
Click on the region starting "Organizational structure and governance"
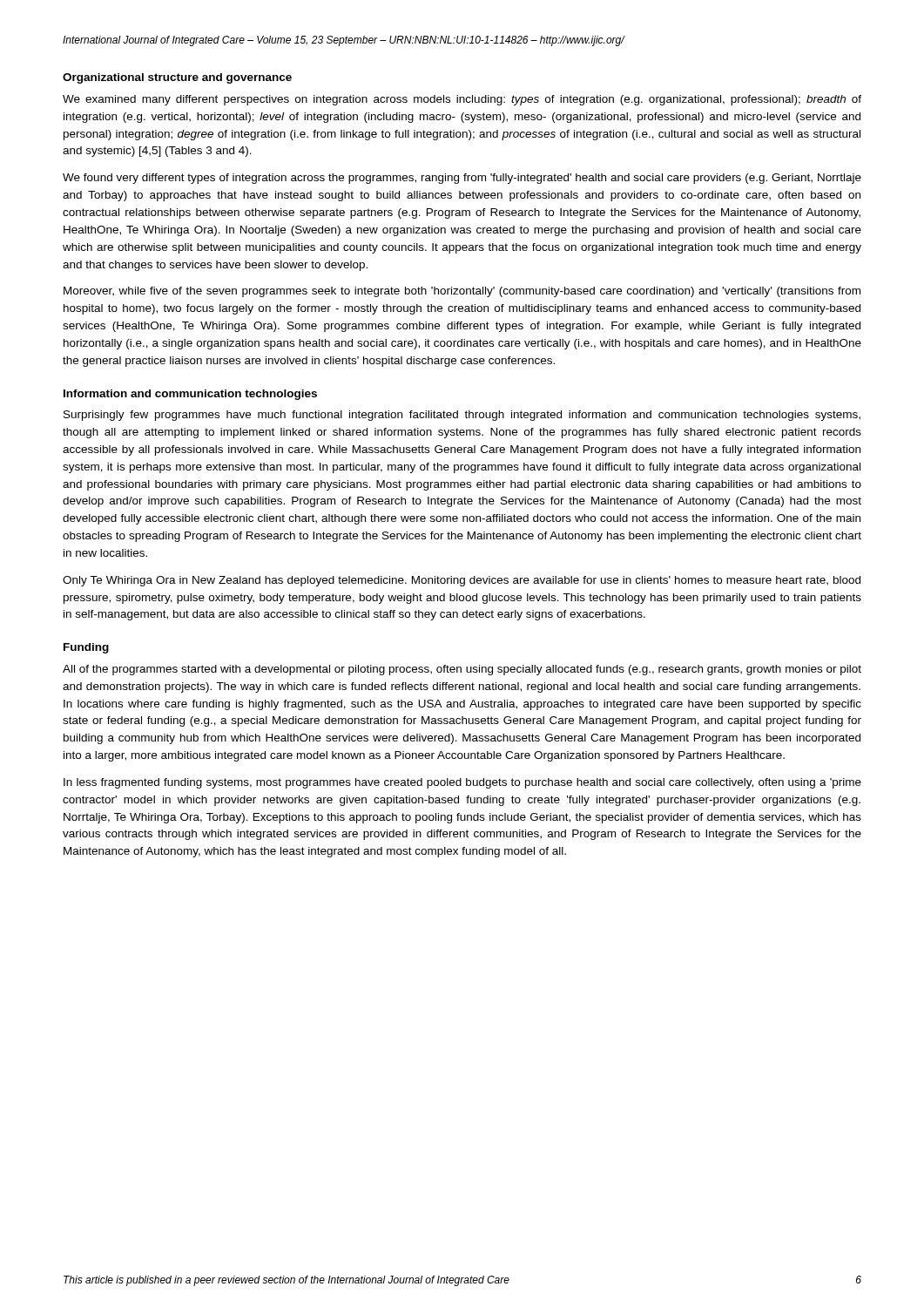(x=177, y=78)
